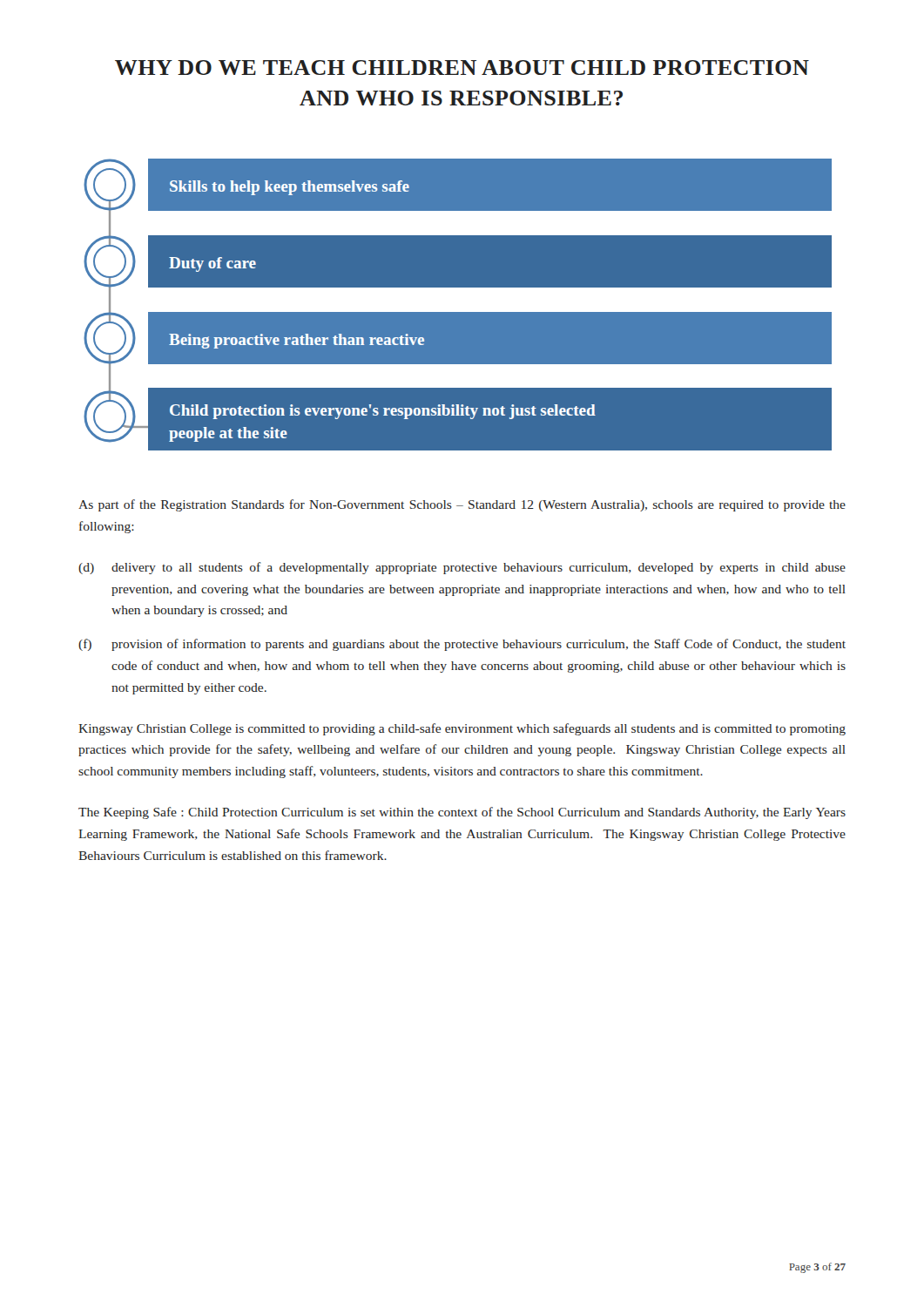
Task: Click on the infographic
Action: (462, 305)
